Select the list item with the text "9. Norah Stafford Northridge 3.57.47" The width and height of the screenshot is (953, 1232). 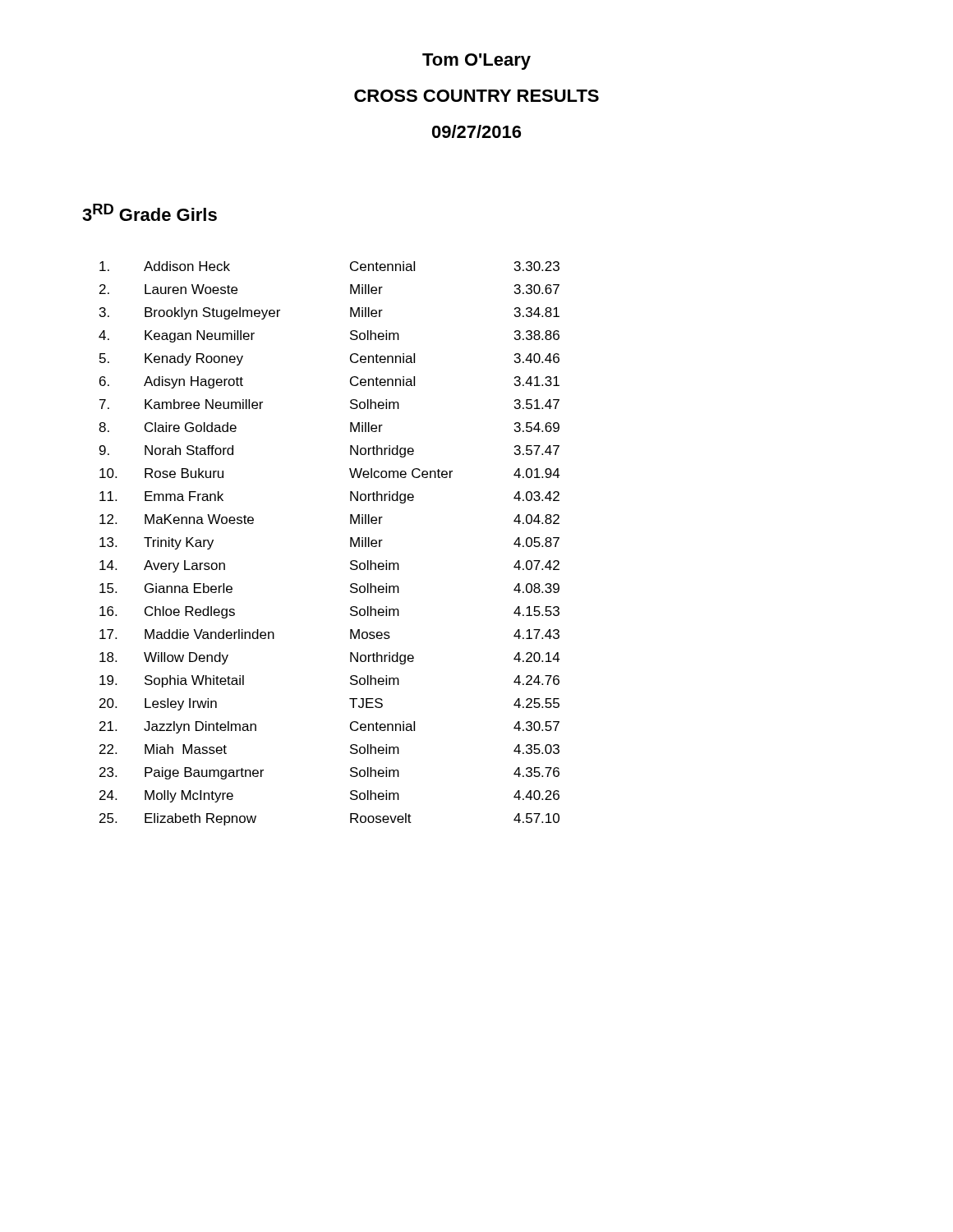pyautogui.click(x=176, y=451)
